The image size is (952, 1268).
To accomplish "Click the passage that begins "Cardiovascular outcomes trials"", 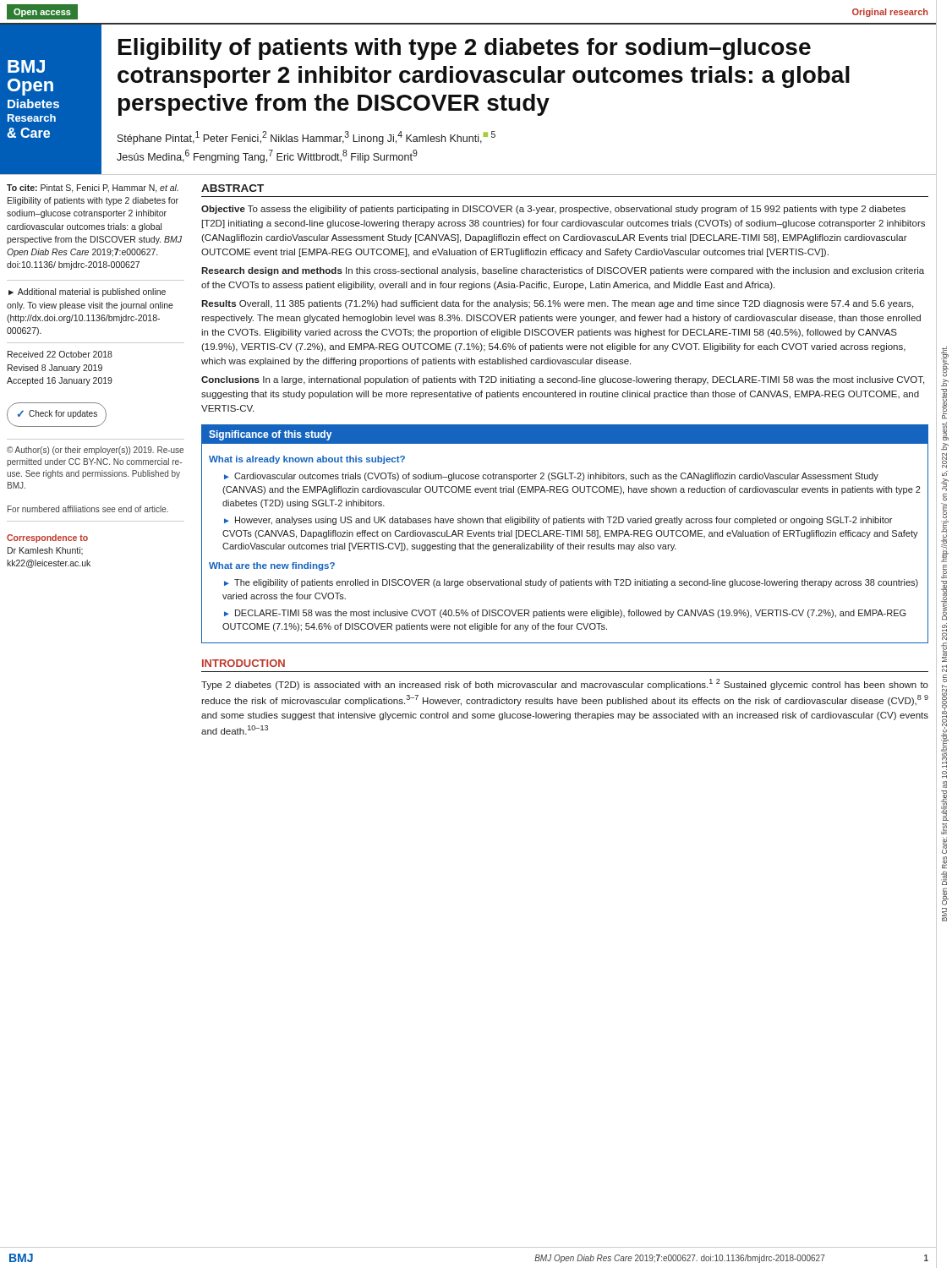I will 572,489.
